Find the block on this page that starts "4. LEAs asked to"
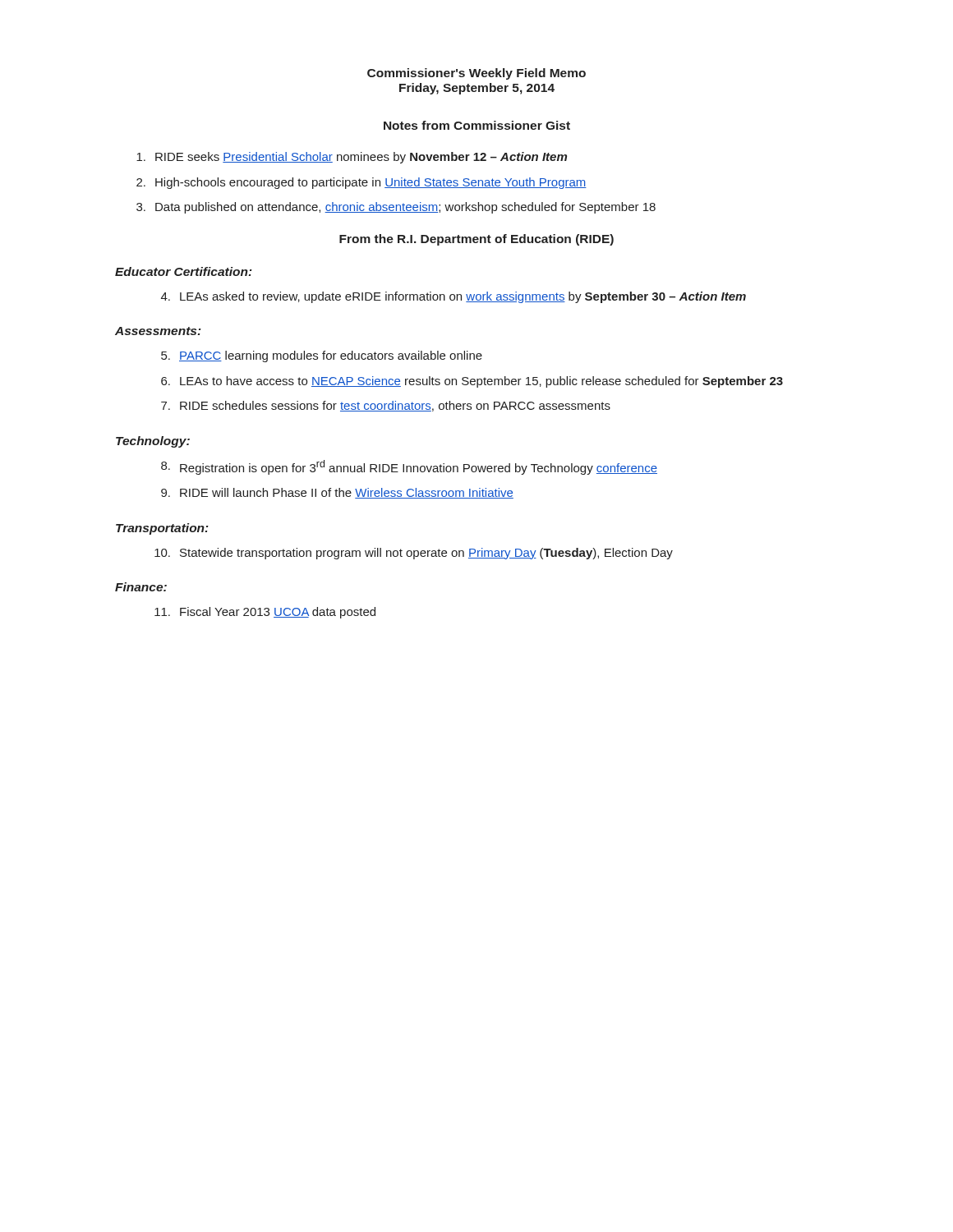953x1232 pixels. [x=489, y=296]
